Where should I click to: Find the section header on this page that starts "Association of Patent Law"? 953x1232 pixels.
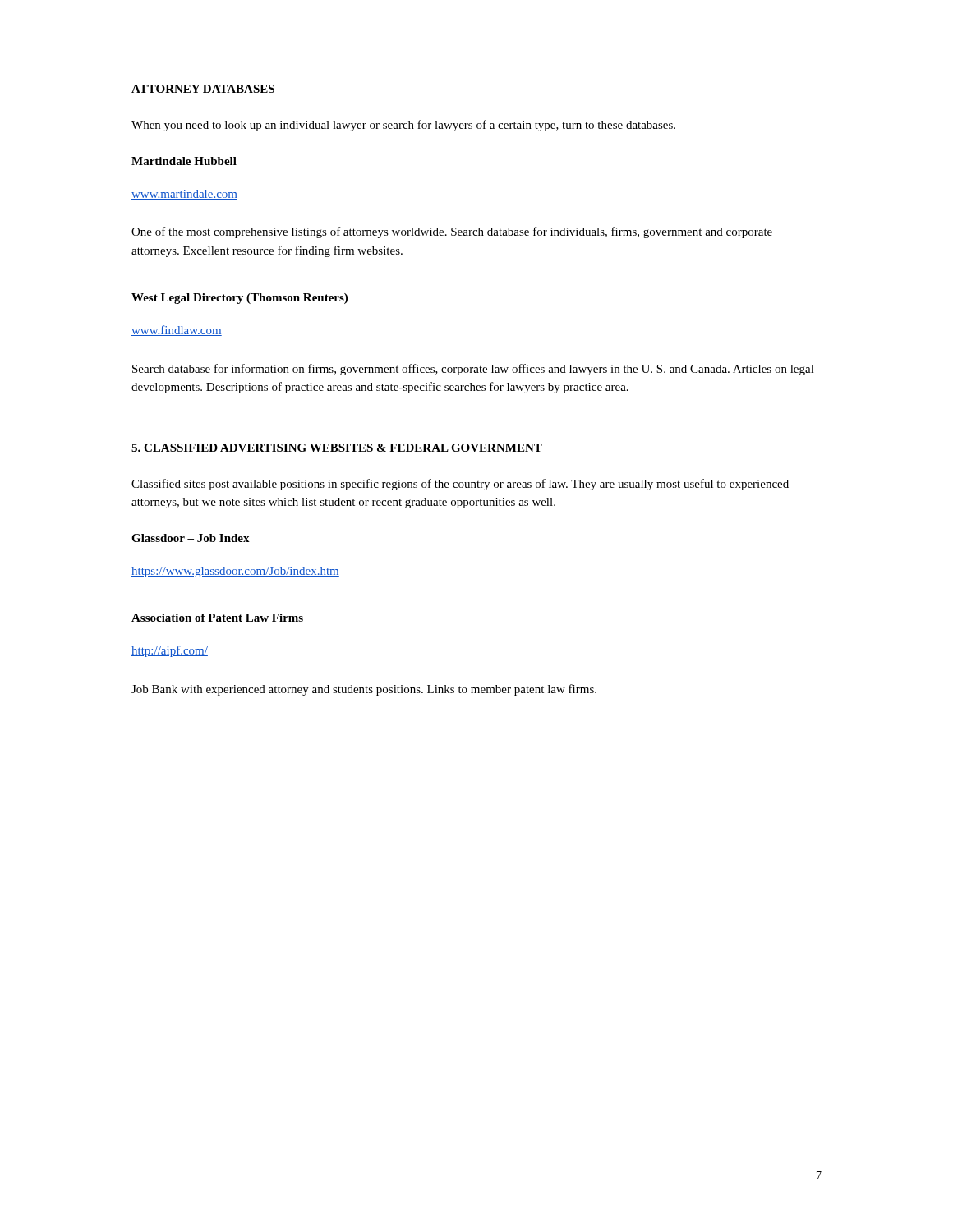coord(217,618)
